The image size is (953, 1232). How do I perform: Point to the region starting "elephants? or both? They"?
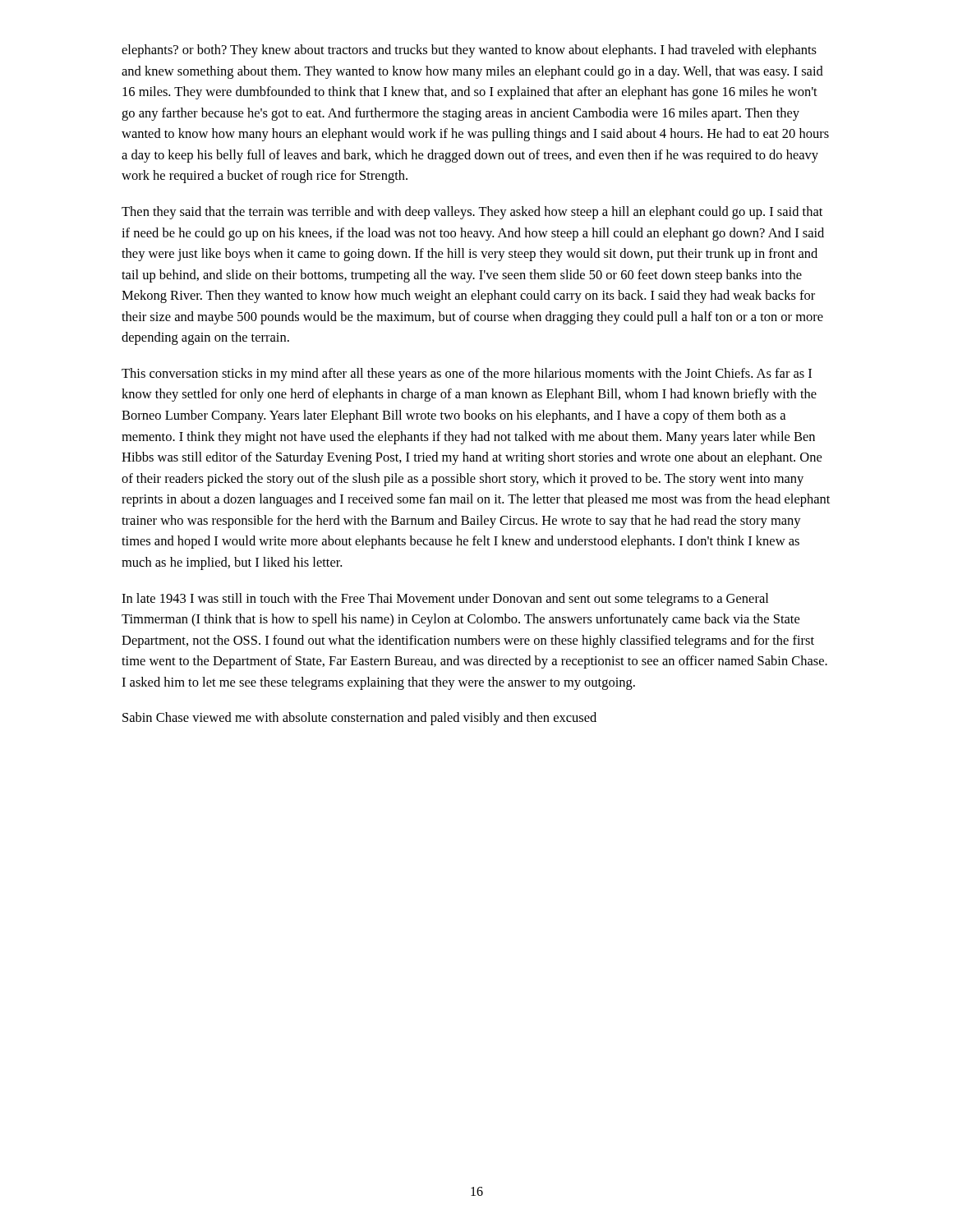pos(475,113)
